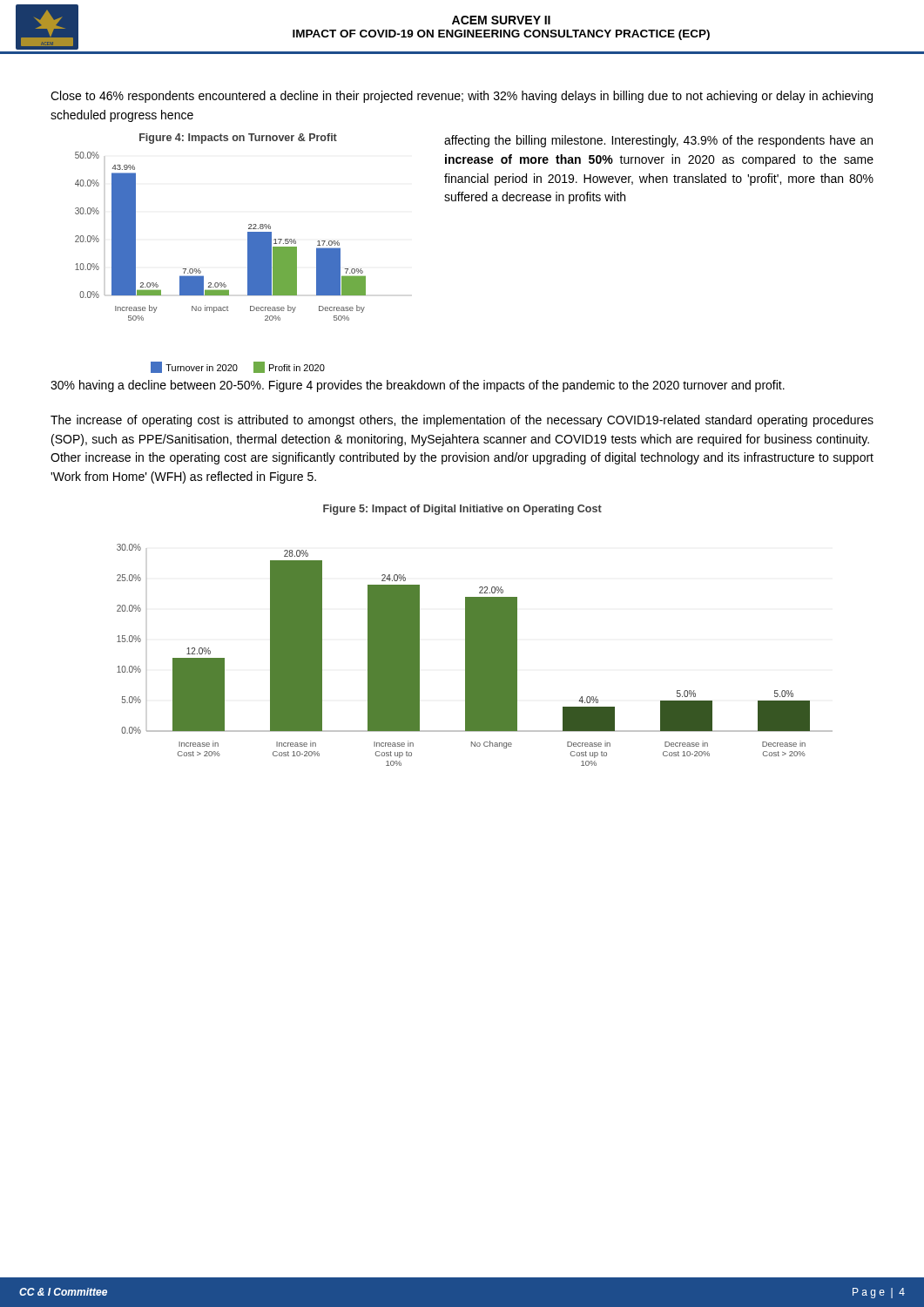Navigate to the element starting "Close to 46%"
Image resolution: width=924 pixels, height=1307 pixels.
(462, 105)
